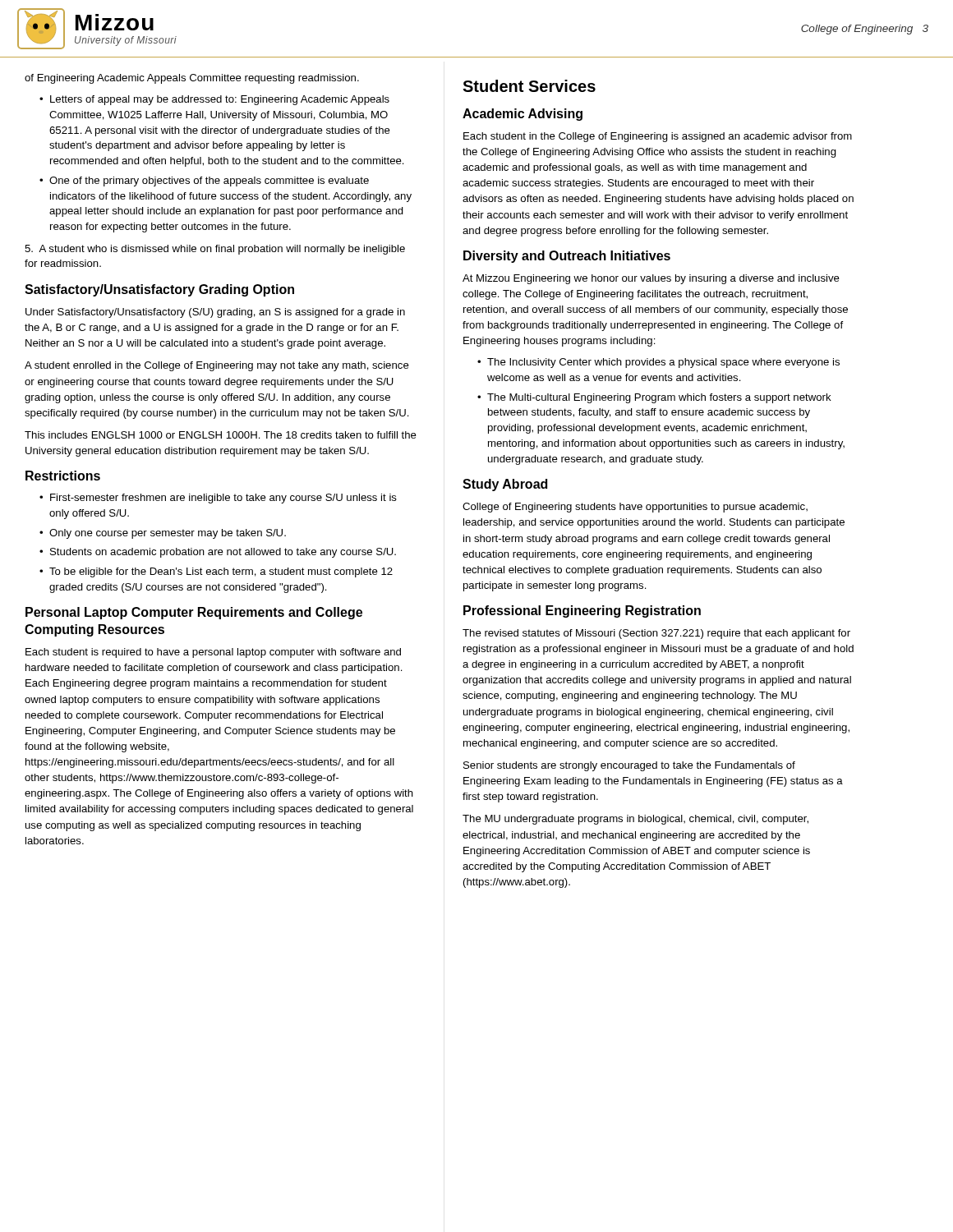Locate the section header with the text "Academic Advising"
Screen dimensions: 1232x953
[x=523, y=114]
